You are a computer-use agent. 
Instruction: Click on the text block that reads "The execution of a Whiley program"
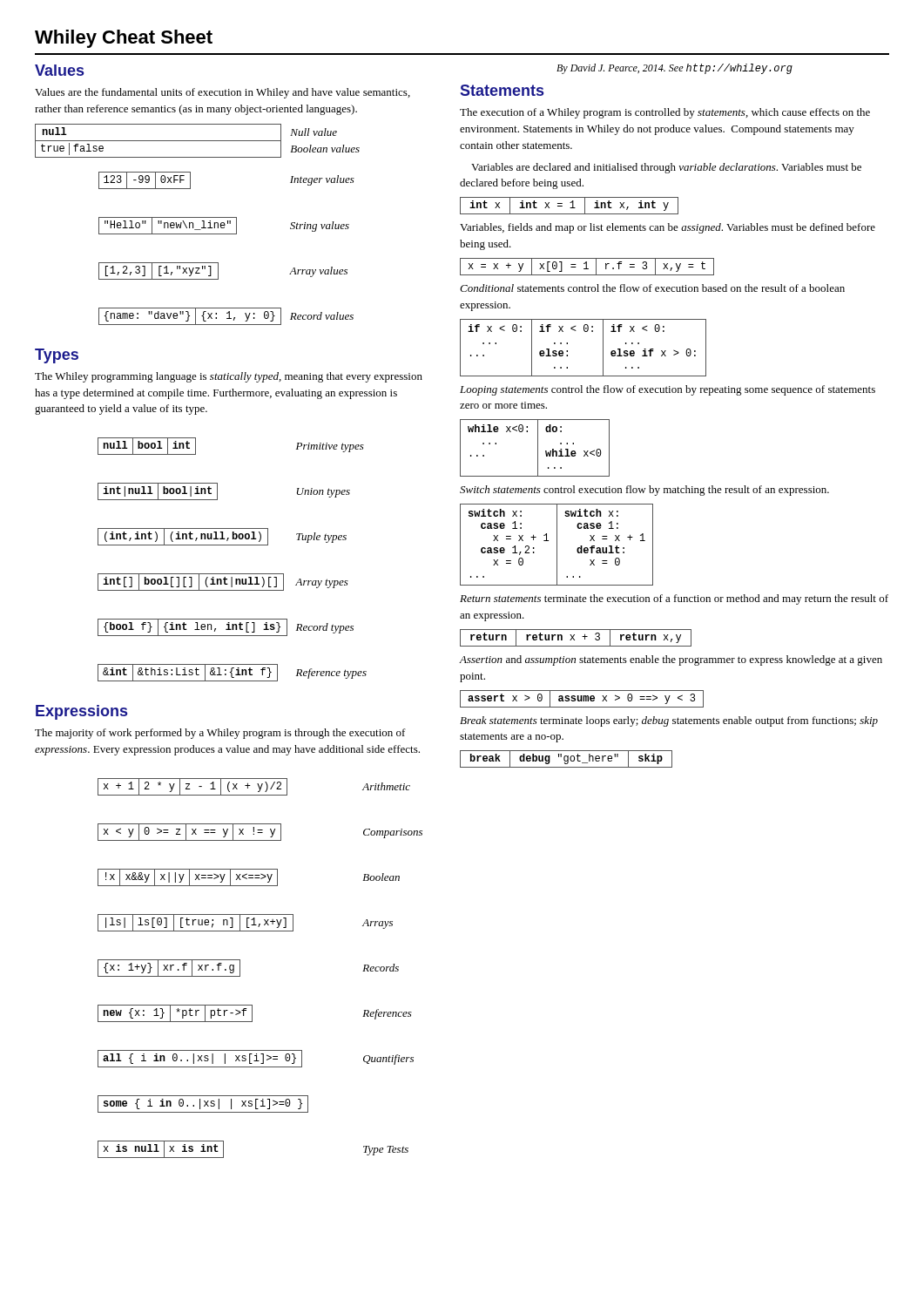[x=665, y=113]
